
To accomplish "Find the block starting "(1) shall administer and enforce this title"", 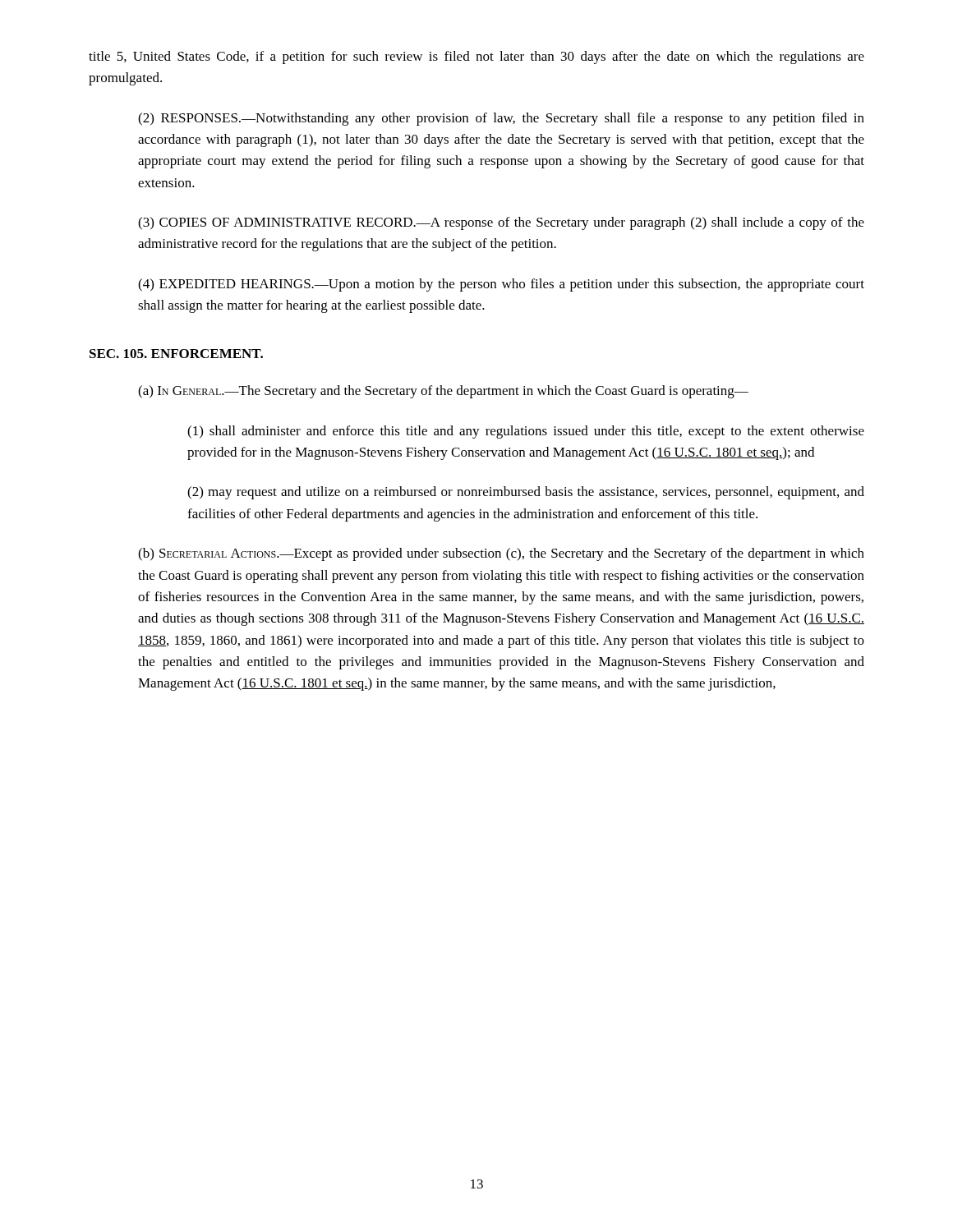I will (526, 441).
